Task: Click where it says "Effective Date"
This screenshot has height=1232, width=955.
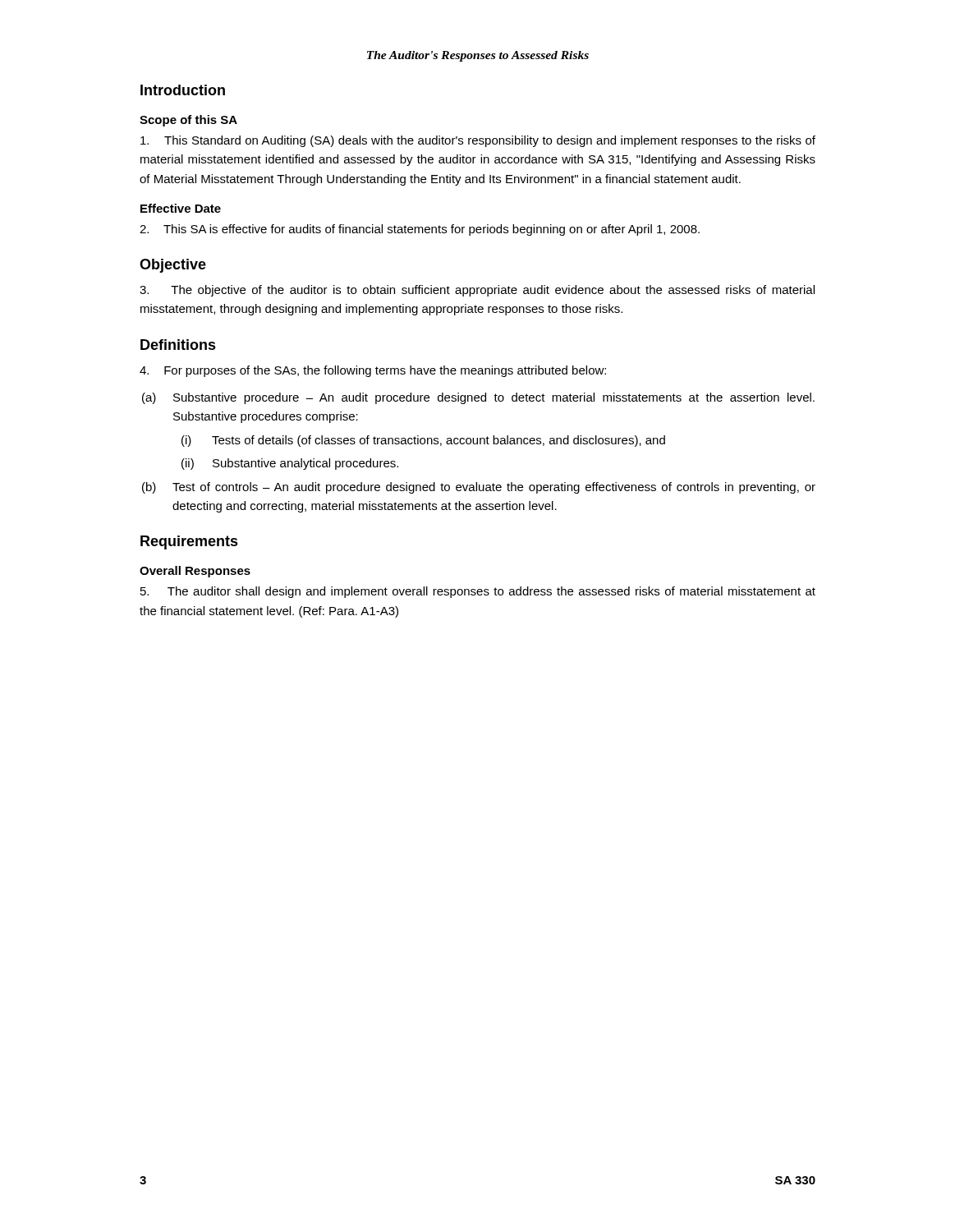Action: (180, 208)
